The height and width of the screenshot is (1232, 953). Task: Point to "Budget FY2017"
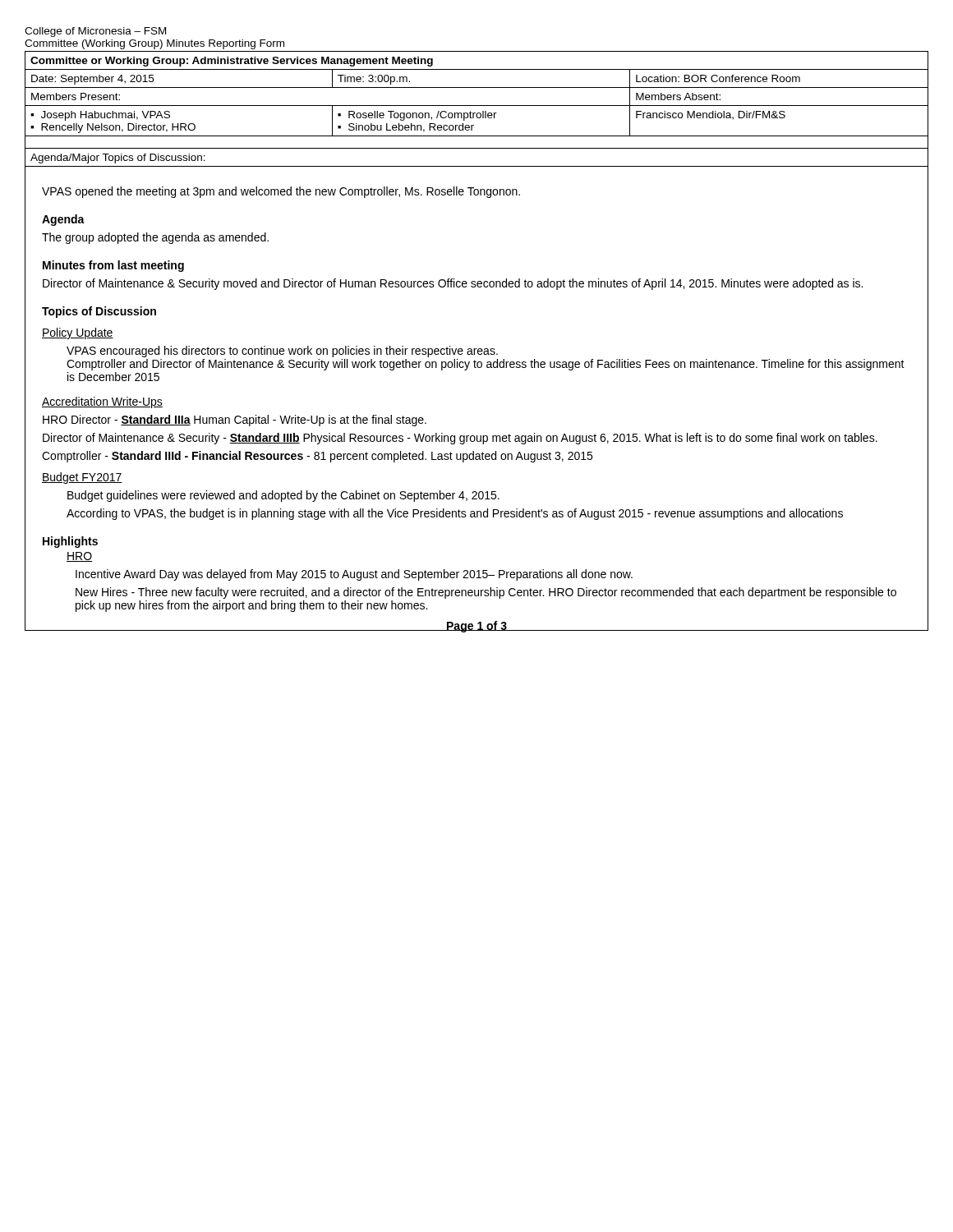[82, 477]
